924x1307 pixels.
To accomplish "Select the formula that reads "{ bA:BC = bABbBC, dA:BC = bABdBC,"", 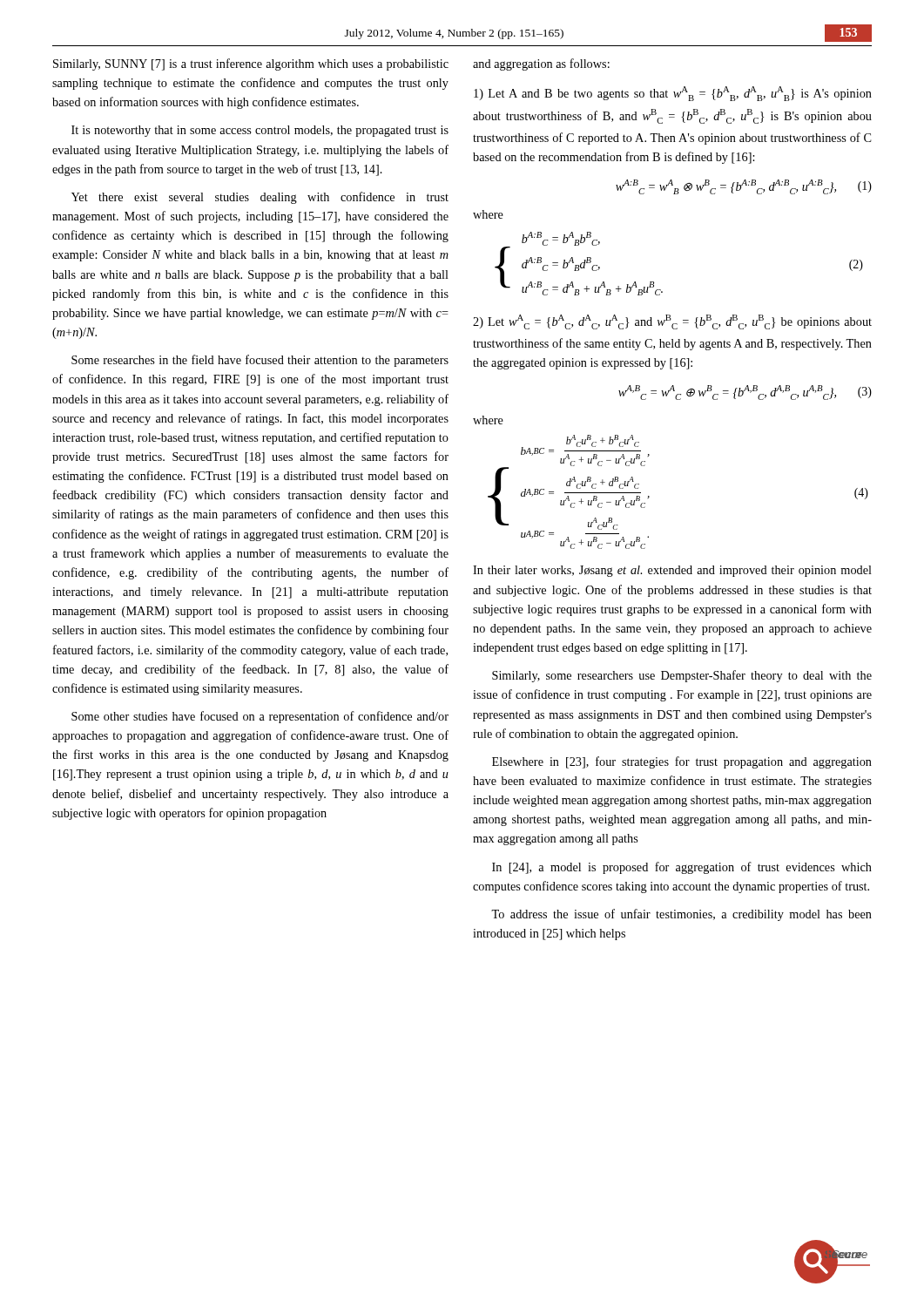I will pyautogui.click(x=677, y=265).
